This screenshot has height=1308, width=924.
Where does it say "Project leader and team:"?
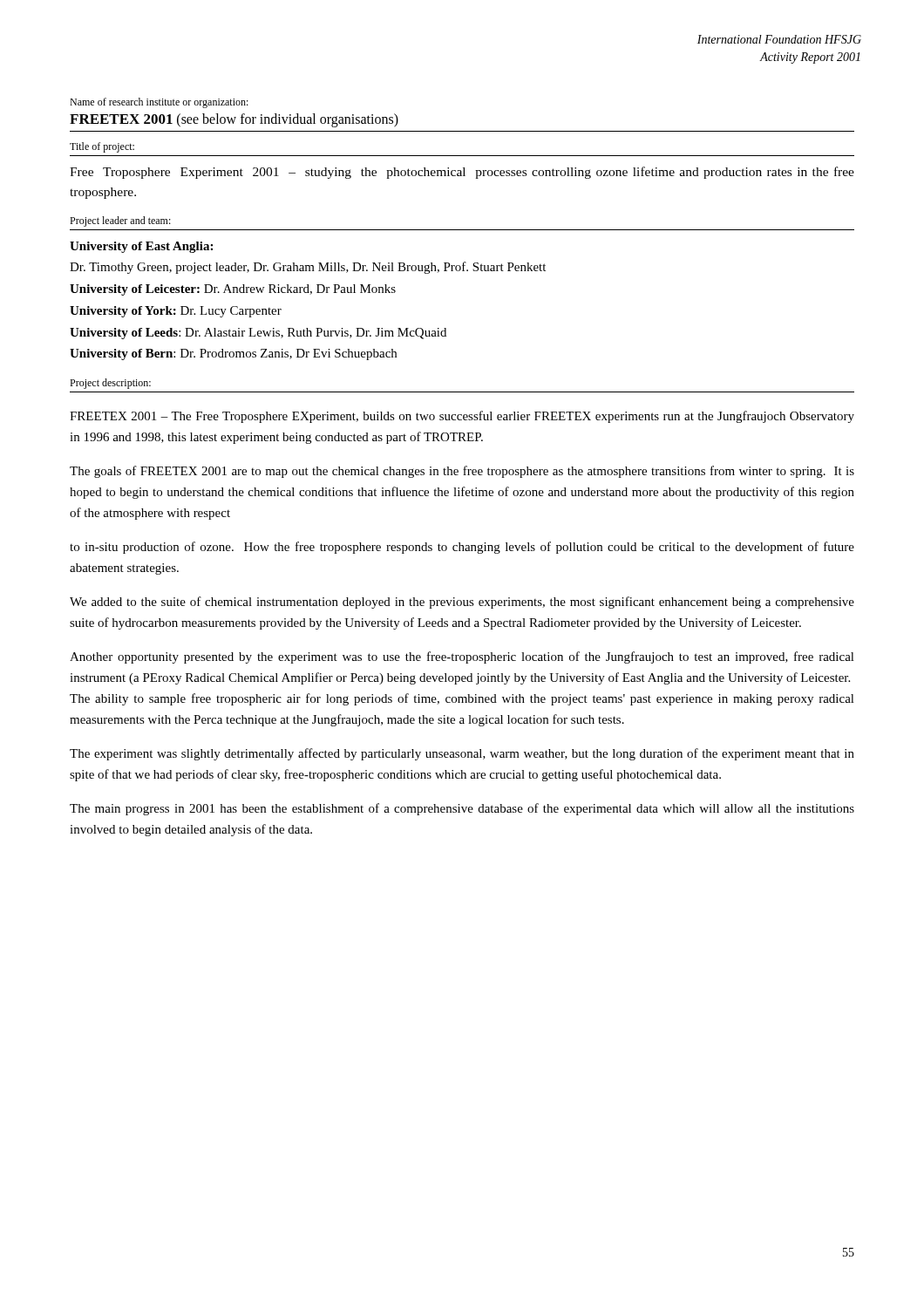tap(120, 220)
